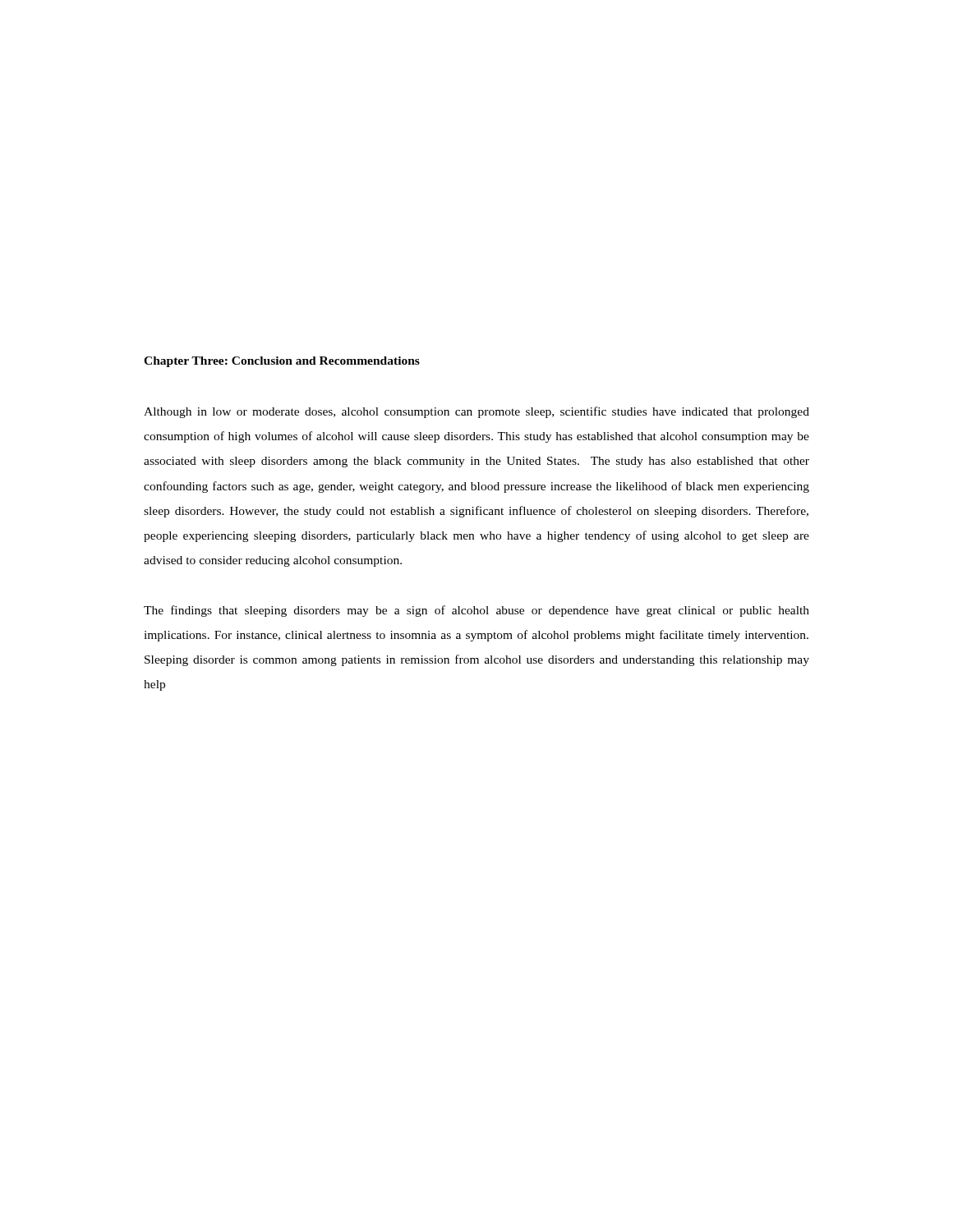Find the block on this page that starts "The findings that sleeping disorders"
This screenshot has width=953, height=1232.
[x=476, y=647]
